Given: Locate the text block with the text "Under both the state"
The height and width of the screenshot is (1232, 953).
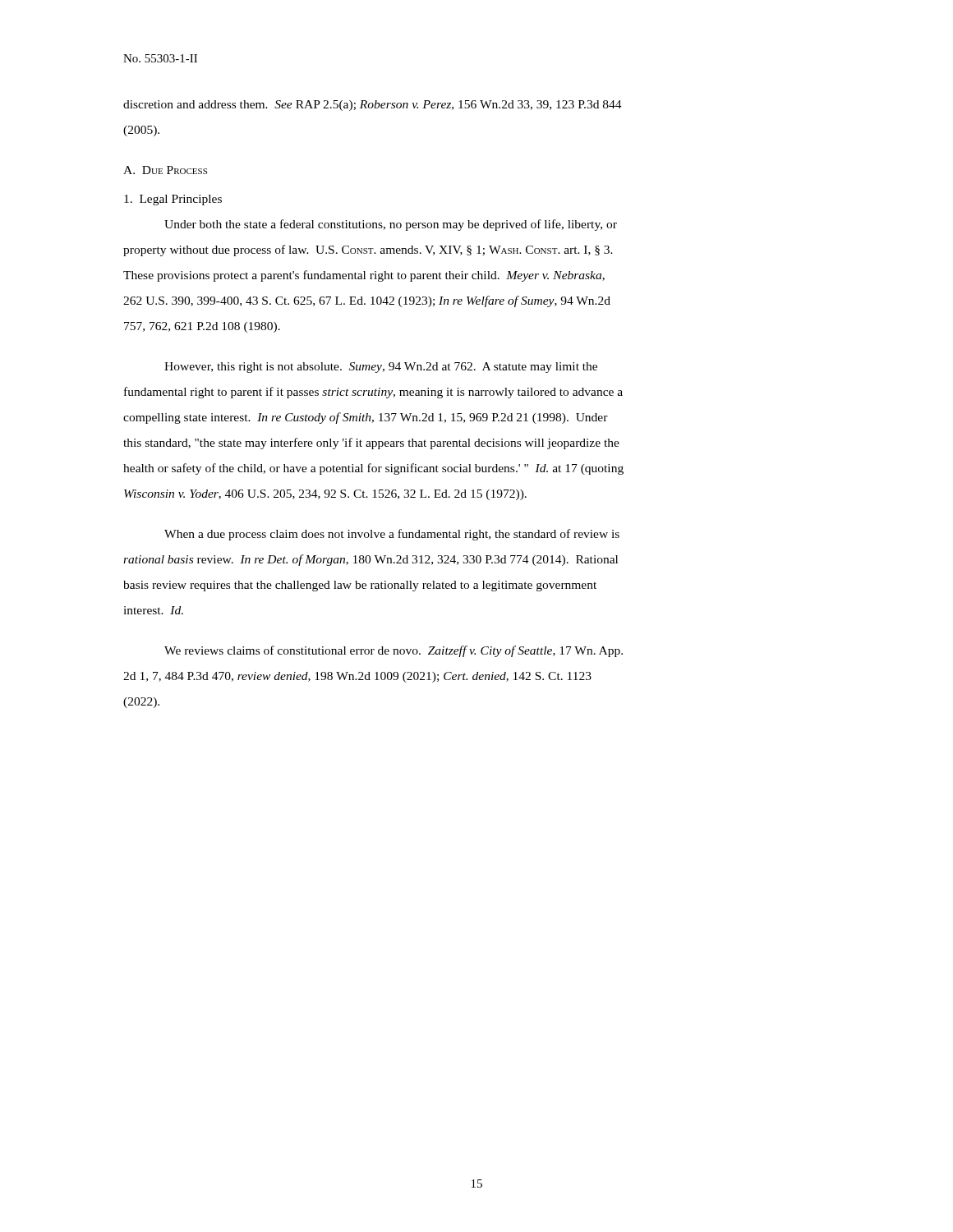Looking at the screenshot, I should (x=391, y=223).
